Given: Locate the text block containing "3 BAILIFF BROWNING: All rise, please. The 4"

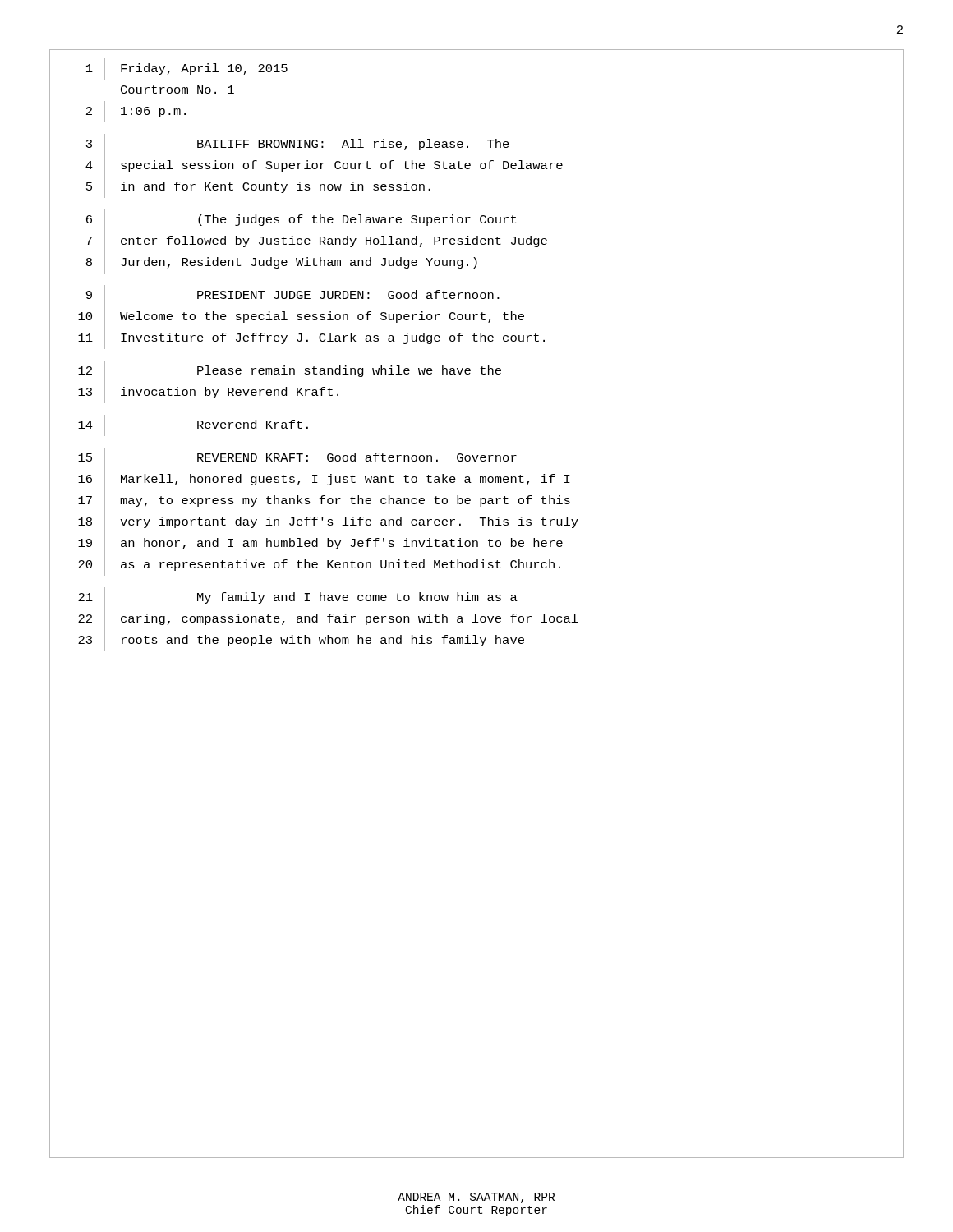Looking at the screenshot, I should 476,166.
